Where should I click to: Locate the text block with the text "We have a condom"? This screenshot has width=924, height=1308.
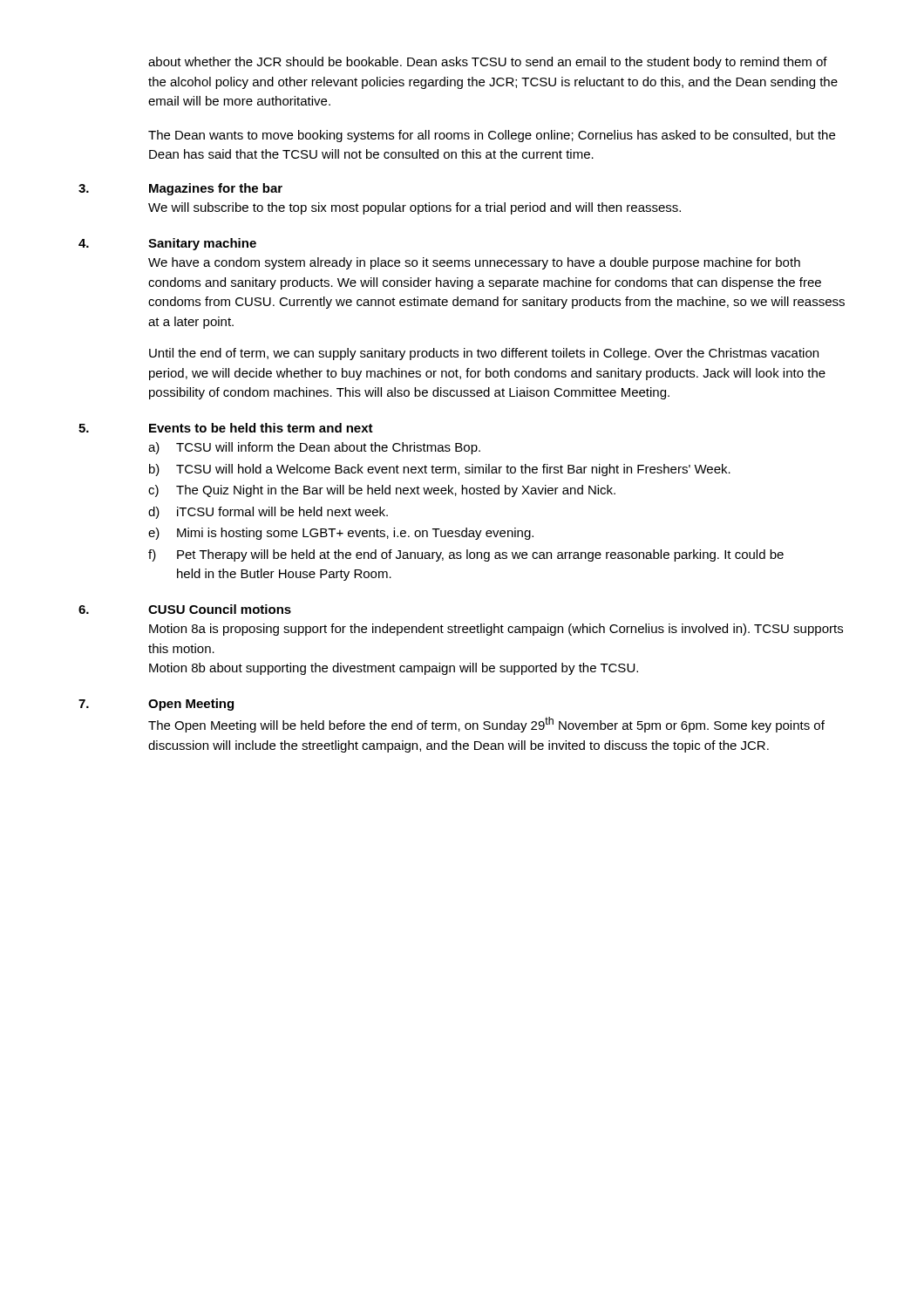(x=497, y=291)
